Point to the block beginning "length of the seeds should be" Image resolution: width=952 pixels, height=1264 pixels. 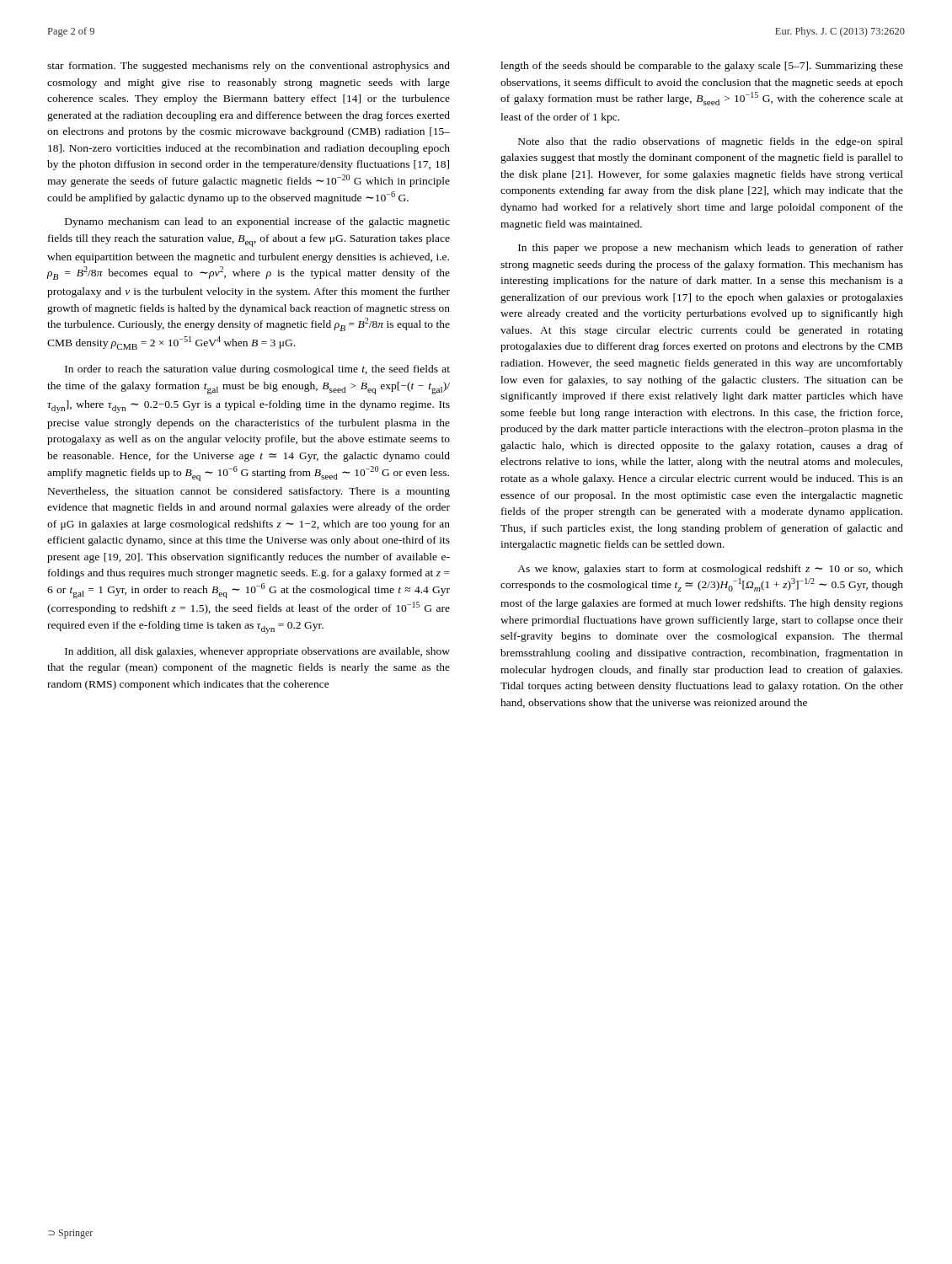click(x=702, y=91)
